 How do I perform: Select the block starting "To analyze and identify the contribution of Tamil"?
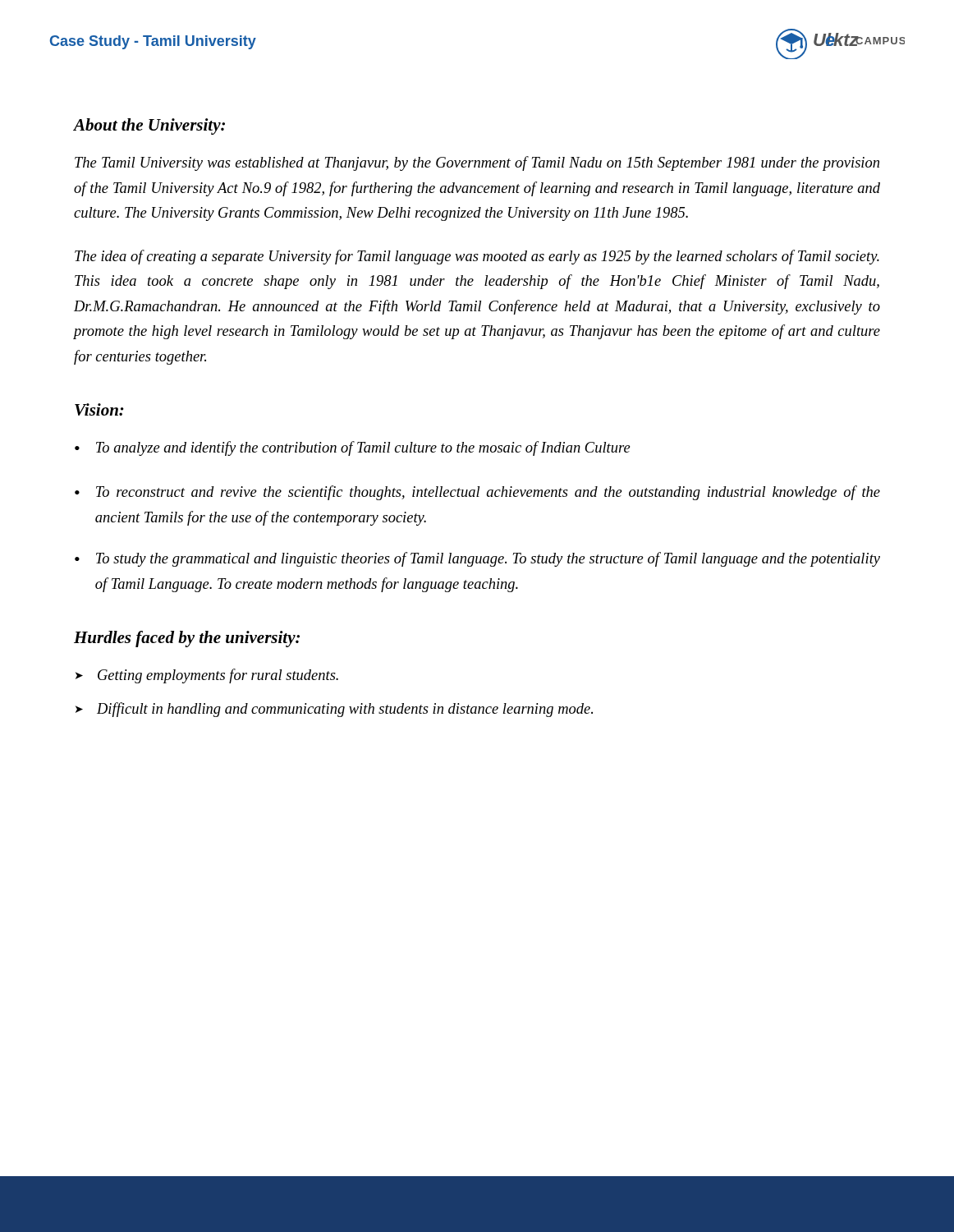[488, 448]
